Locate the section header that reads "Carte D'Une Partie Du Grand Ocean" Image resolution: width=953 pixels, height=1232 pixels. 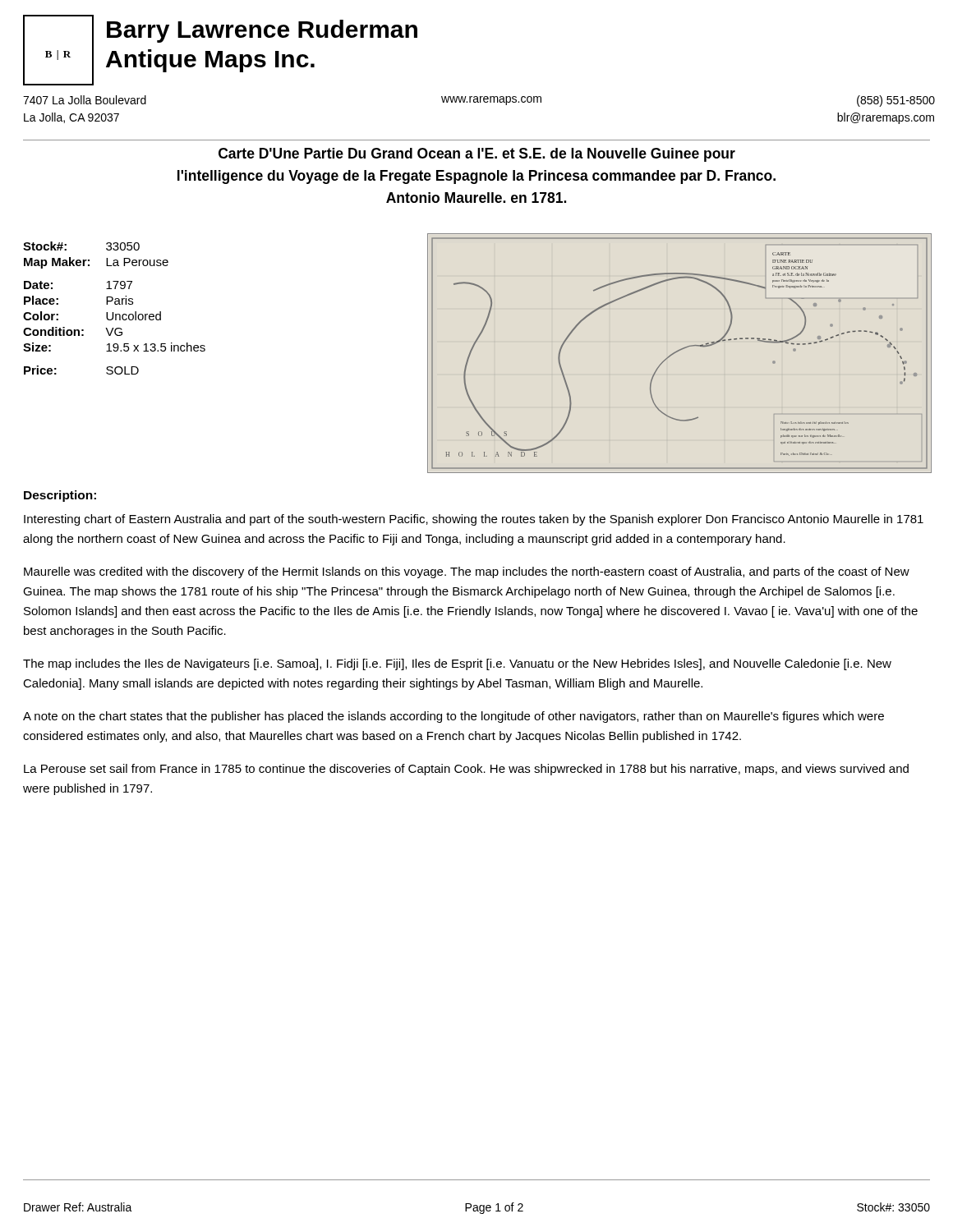point(476,176)
